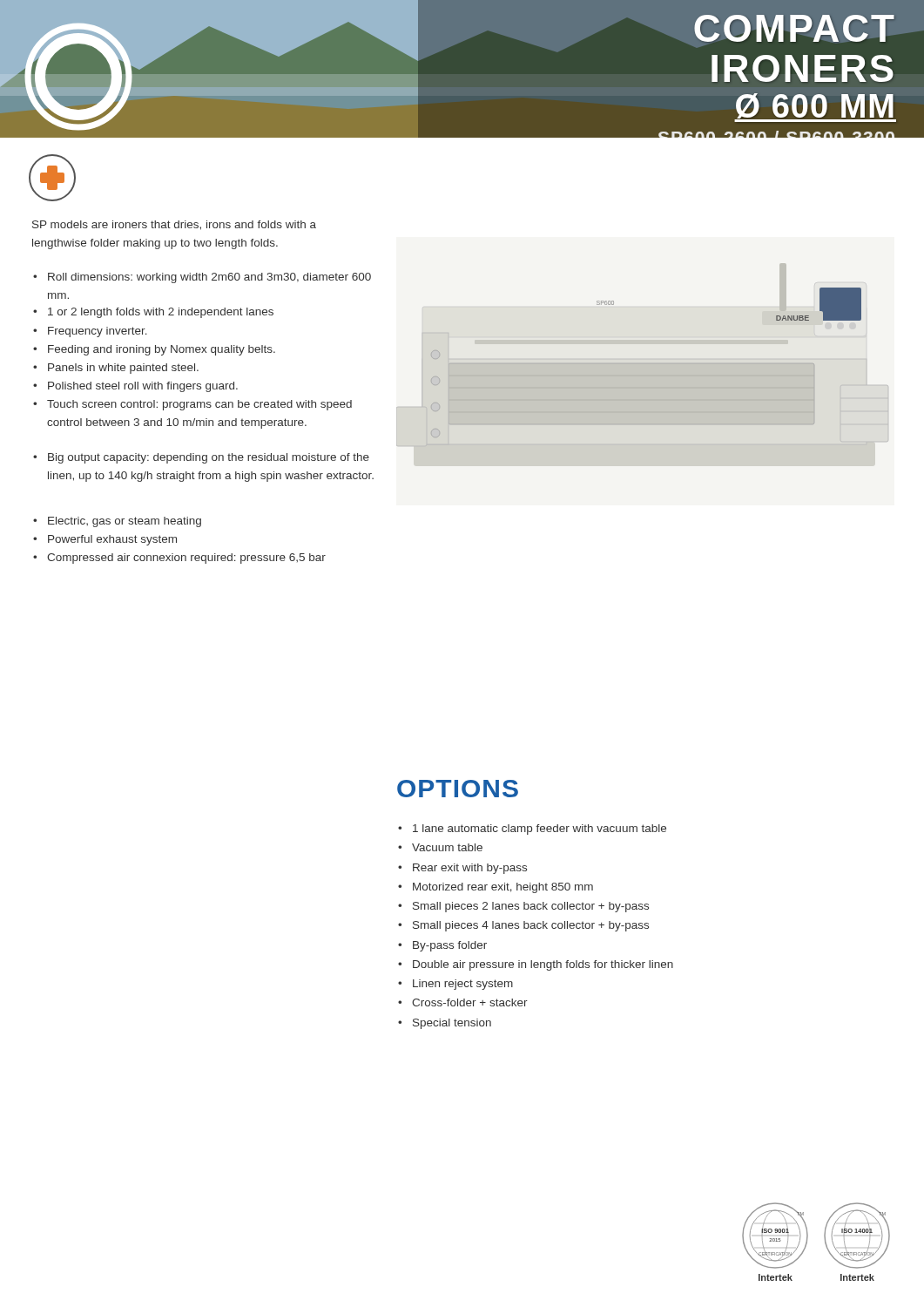Click on the photo
Viewport: 924px width, 1307px height.
(645, 371)
